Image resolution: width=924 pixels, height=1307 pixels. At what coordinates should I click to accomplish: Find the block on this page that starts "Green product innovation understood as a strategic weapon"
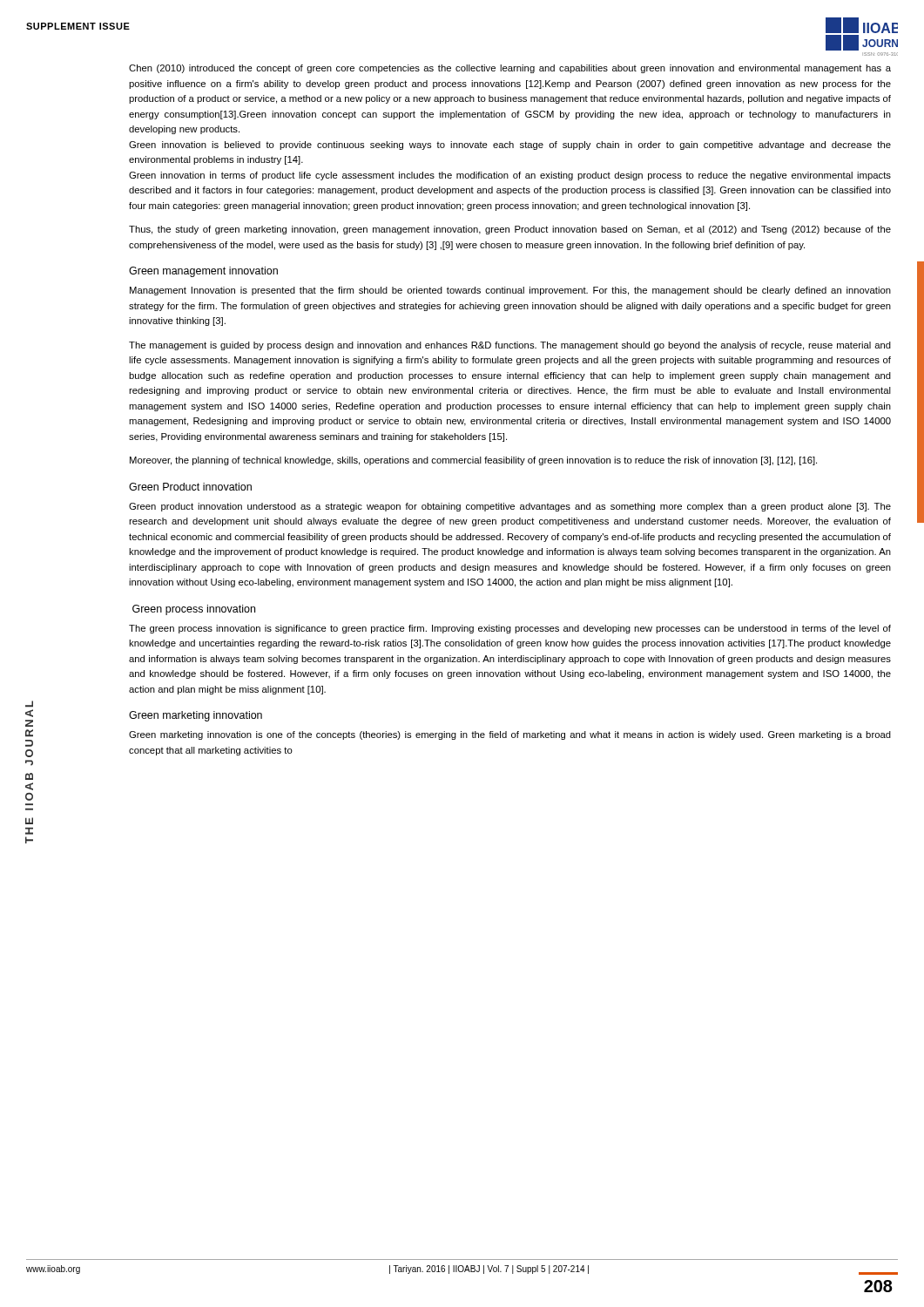point(510,544)
